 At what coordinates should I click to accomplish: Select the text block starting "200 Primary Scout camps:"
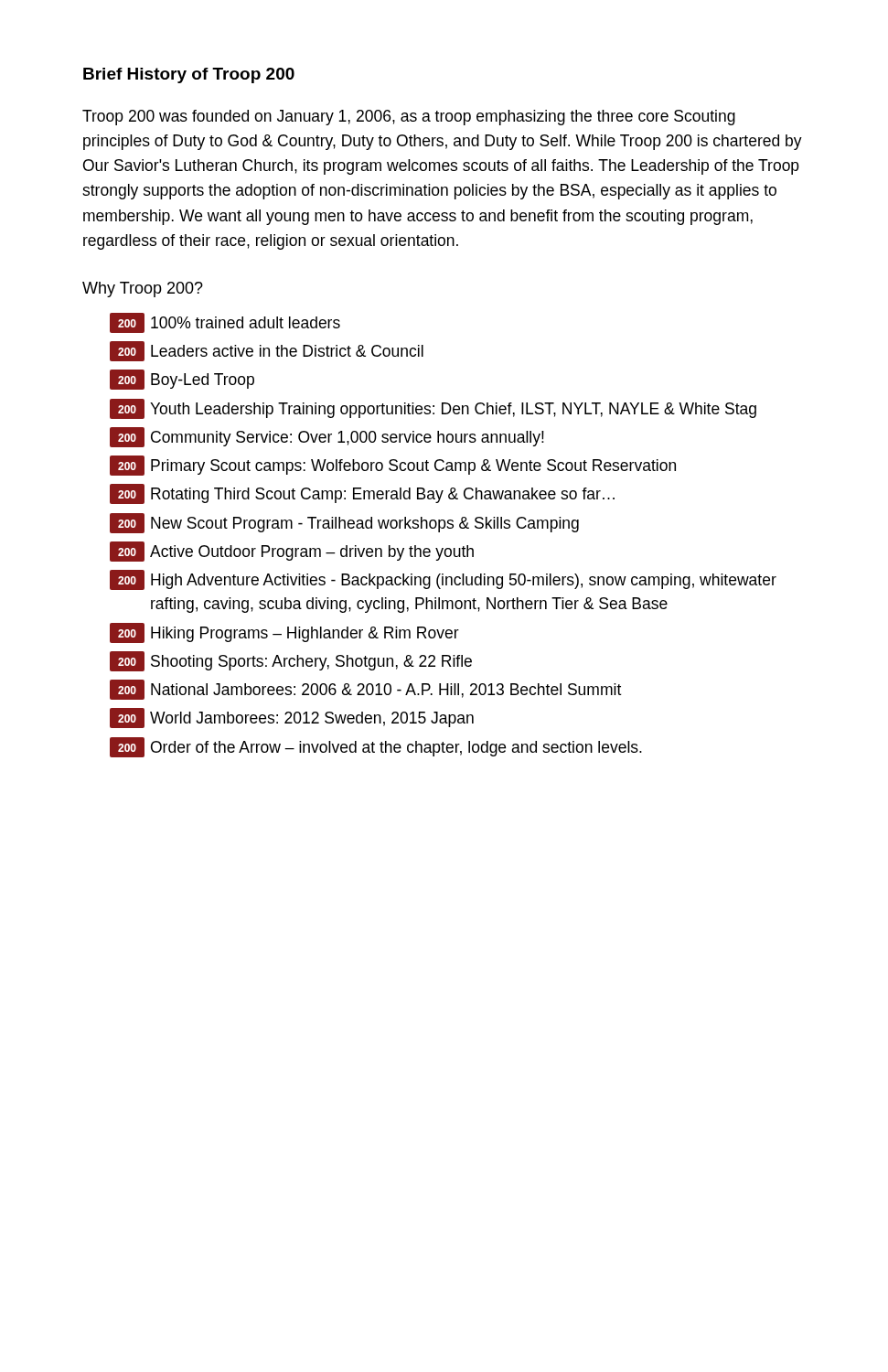click(x=458, y=466)
